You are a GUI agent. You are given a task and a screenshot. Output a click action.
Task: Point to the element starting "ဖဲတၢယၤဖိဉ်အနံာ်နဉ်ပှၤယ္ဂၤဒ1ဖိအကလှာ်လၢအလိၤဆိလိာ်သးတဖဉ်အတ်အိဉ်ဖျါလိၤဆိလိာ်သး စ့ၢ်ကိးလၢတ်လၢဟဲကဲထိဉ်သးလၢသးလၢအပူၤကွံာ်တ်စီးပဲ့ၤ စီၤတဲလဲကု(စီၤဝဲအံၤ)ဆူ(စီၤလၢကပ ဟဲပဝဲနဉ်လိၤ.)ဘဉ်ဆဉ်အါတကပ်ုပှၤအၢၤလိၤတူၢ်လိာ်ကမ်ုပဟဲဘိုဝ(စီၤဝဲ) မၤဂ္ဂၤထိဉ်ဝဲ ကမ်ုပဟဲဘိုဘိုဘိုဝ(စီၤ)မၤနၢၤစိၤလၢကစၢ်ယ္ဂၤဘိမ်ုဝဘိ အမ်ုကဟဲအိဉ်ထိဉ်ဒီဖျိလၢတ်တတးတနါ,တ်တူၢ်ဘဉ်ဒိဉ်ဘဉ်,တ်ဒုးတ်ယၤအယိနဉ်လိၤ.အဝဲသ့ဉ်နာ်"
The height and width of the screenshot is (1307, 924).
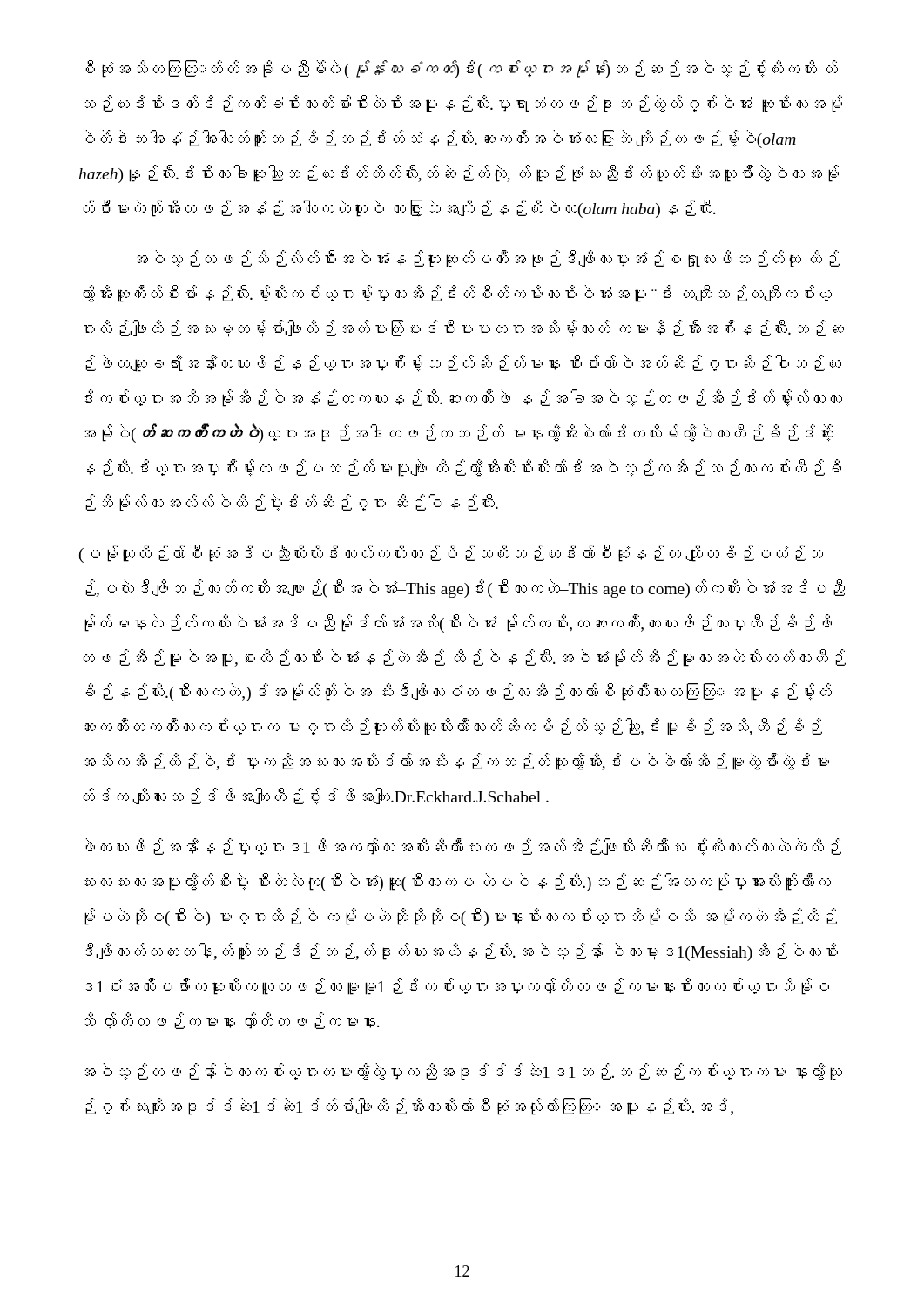click(460, 935)
